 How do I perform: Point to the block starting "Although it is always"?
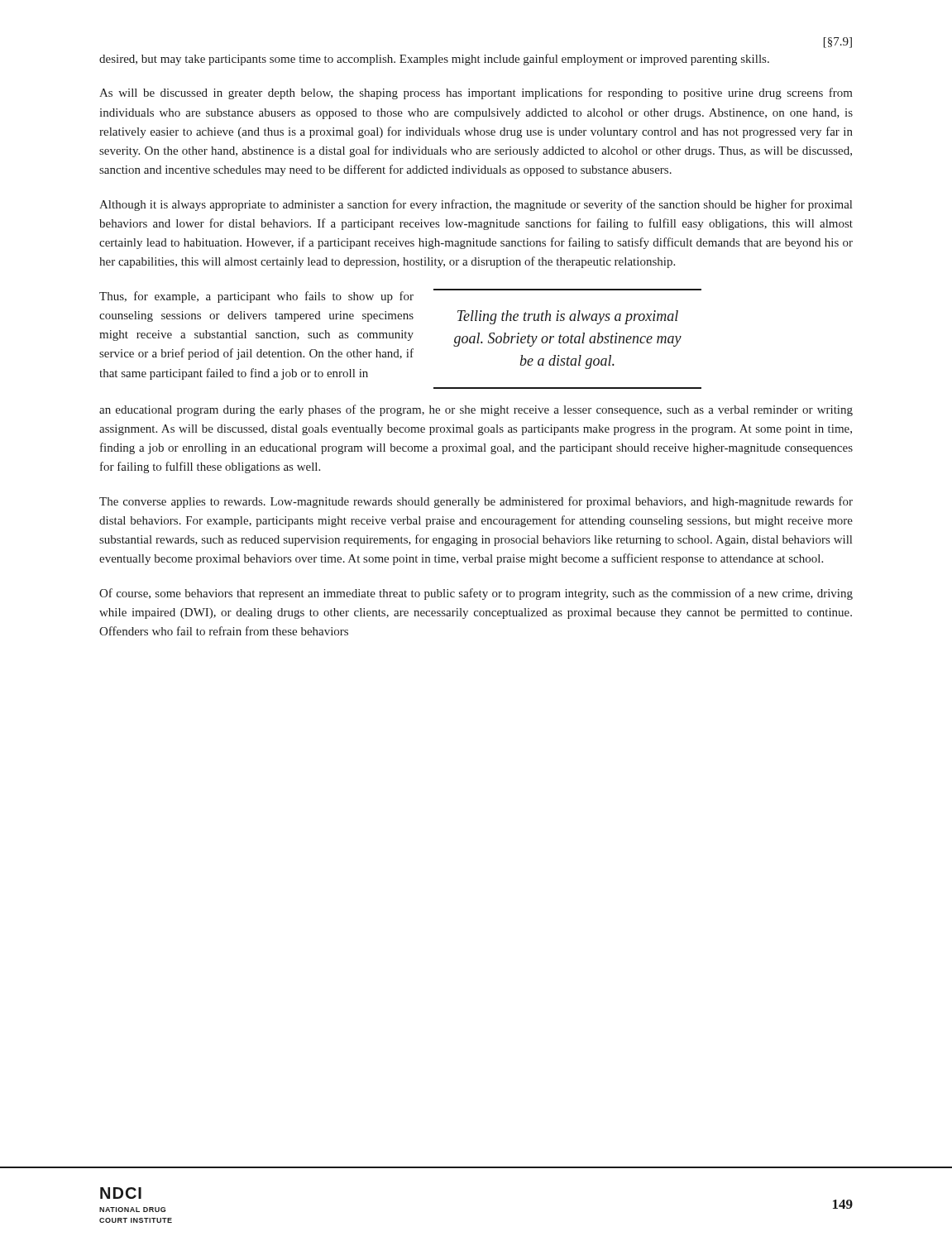pos(476,233)
